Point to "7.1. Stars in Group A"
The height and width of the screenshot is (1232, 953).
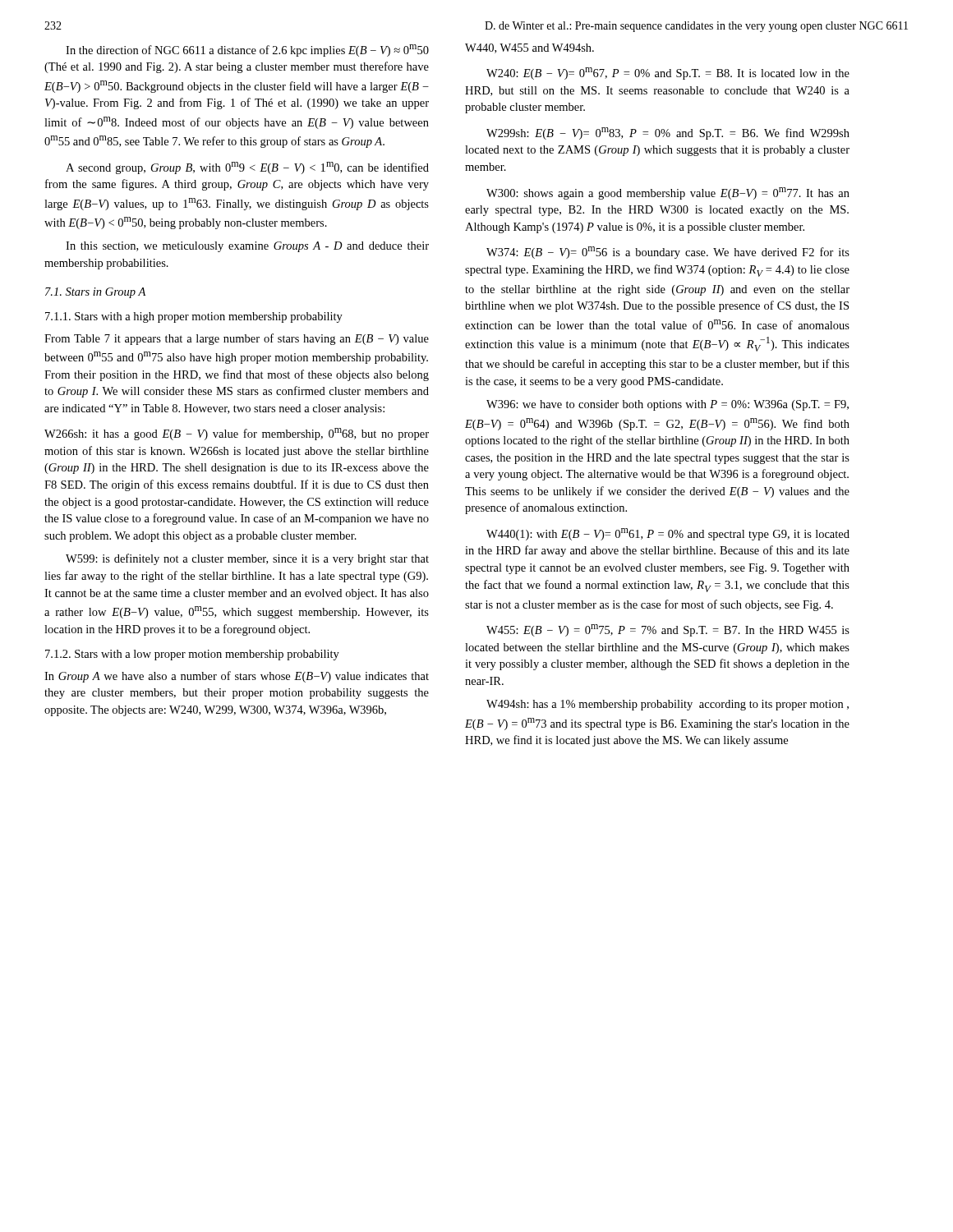pyautogui.click(x=95, y=291)
